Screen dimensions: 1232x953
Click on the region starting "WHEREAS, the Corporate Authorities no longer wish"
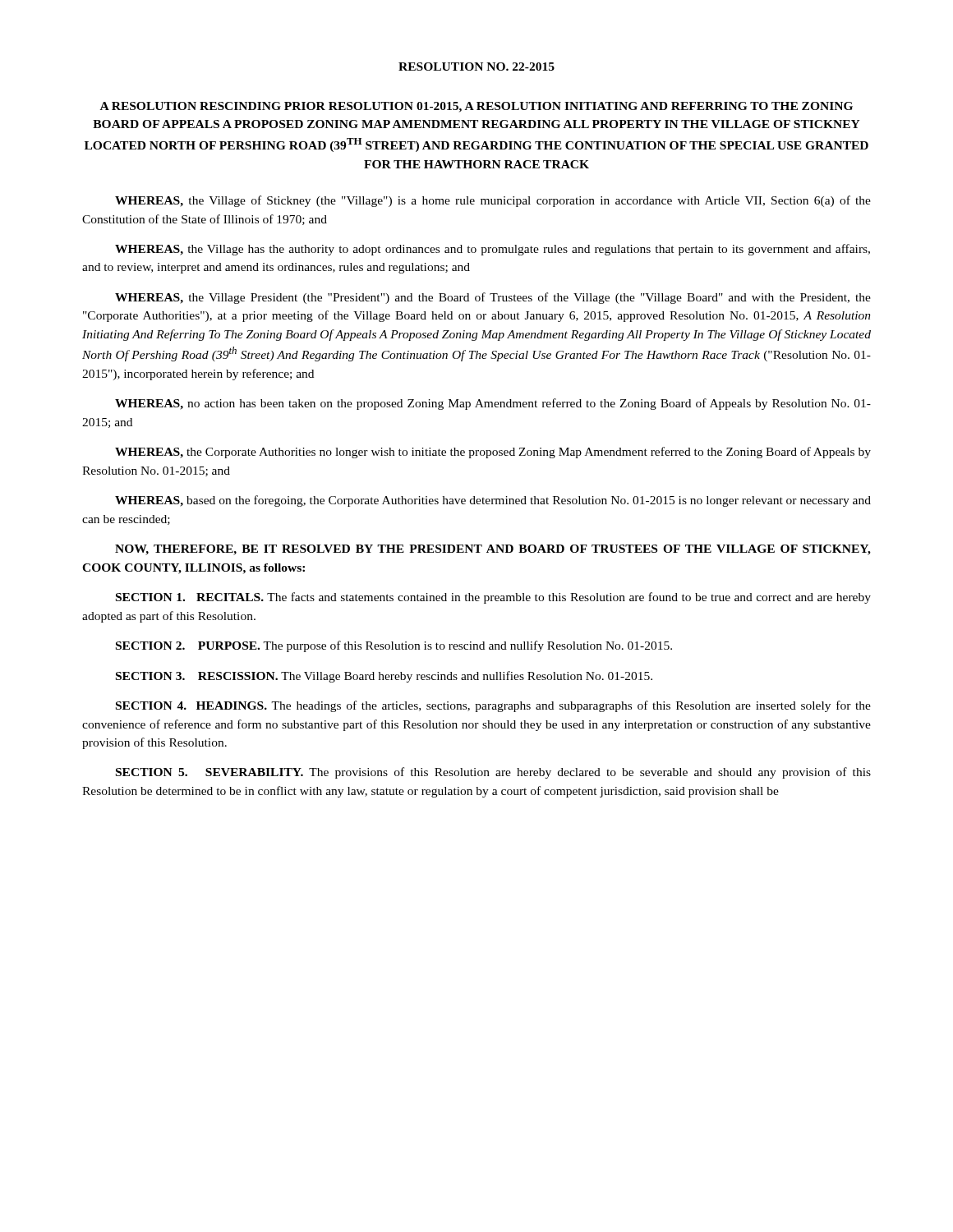coord(476,461)
